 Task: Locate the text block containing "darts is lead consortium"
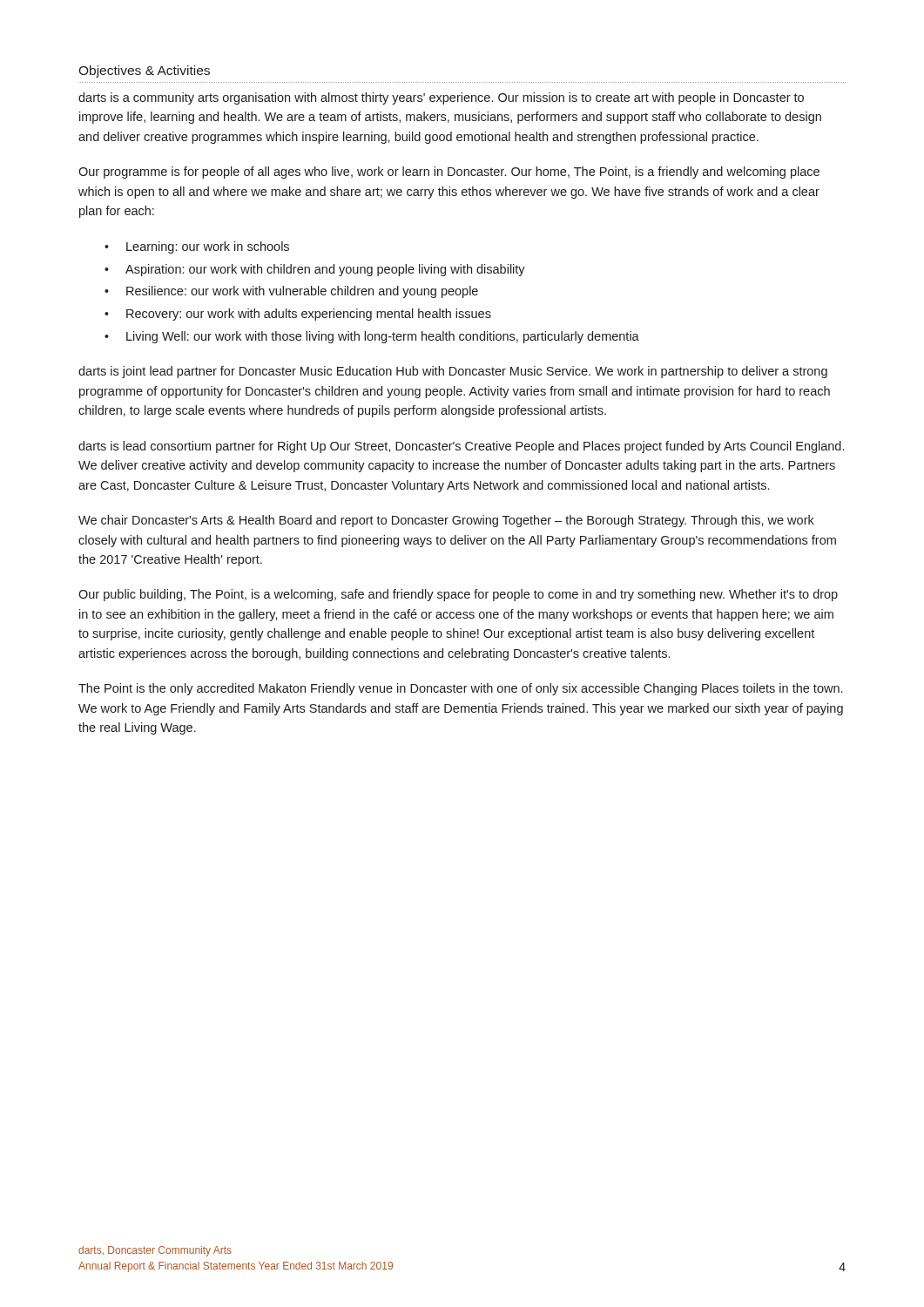pyautogui.click(x=462, y=465)
